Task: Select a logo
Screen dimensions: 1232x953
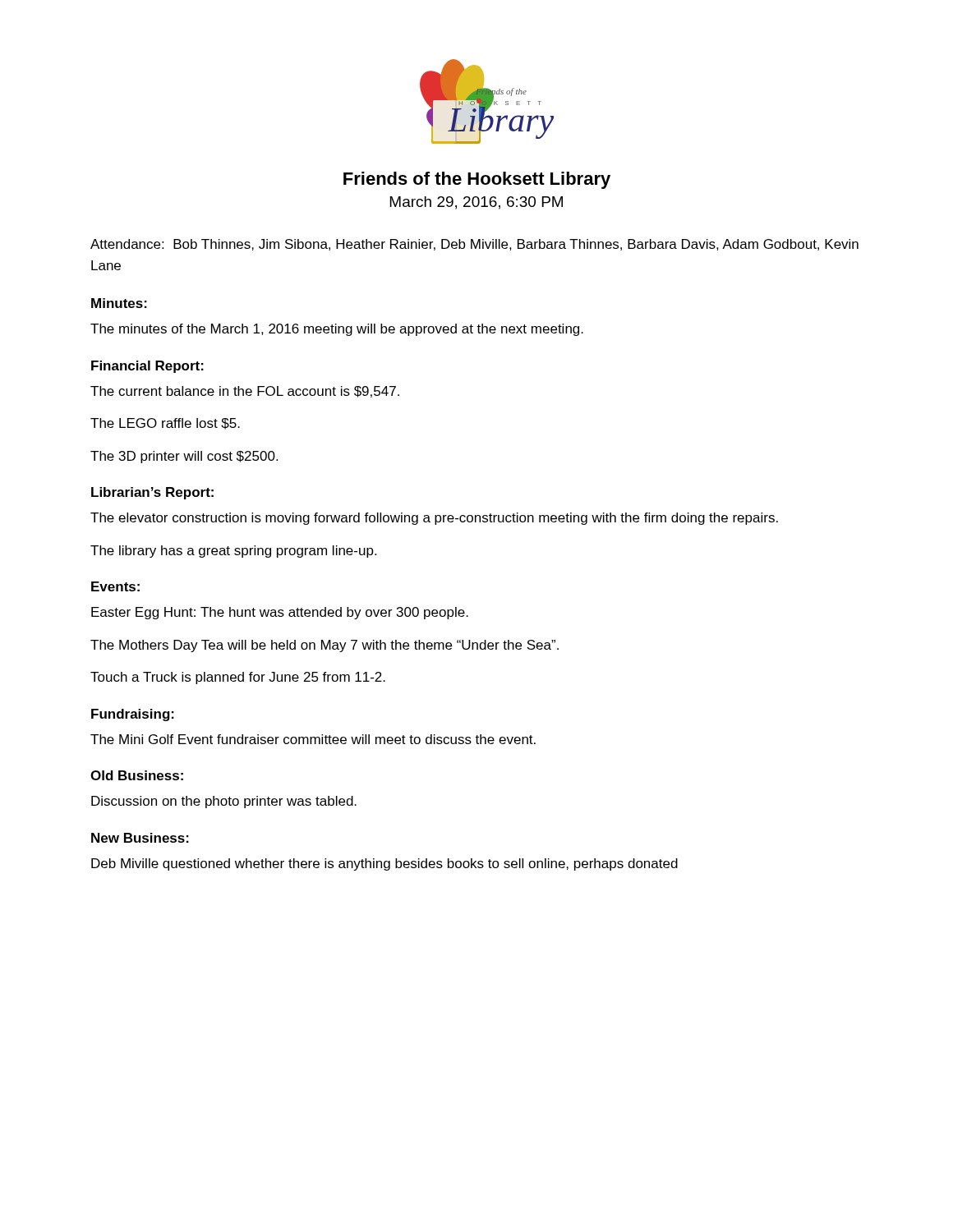Action: click(476, 105)
